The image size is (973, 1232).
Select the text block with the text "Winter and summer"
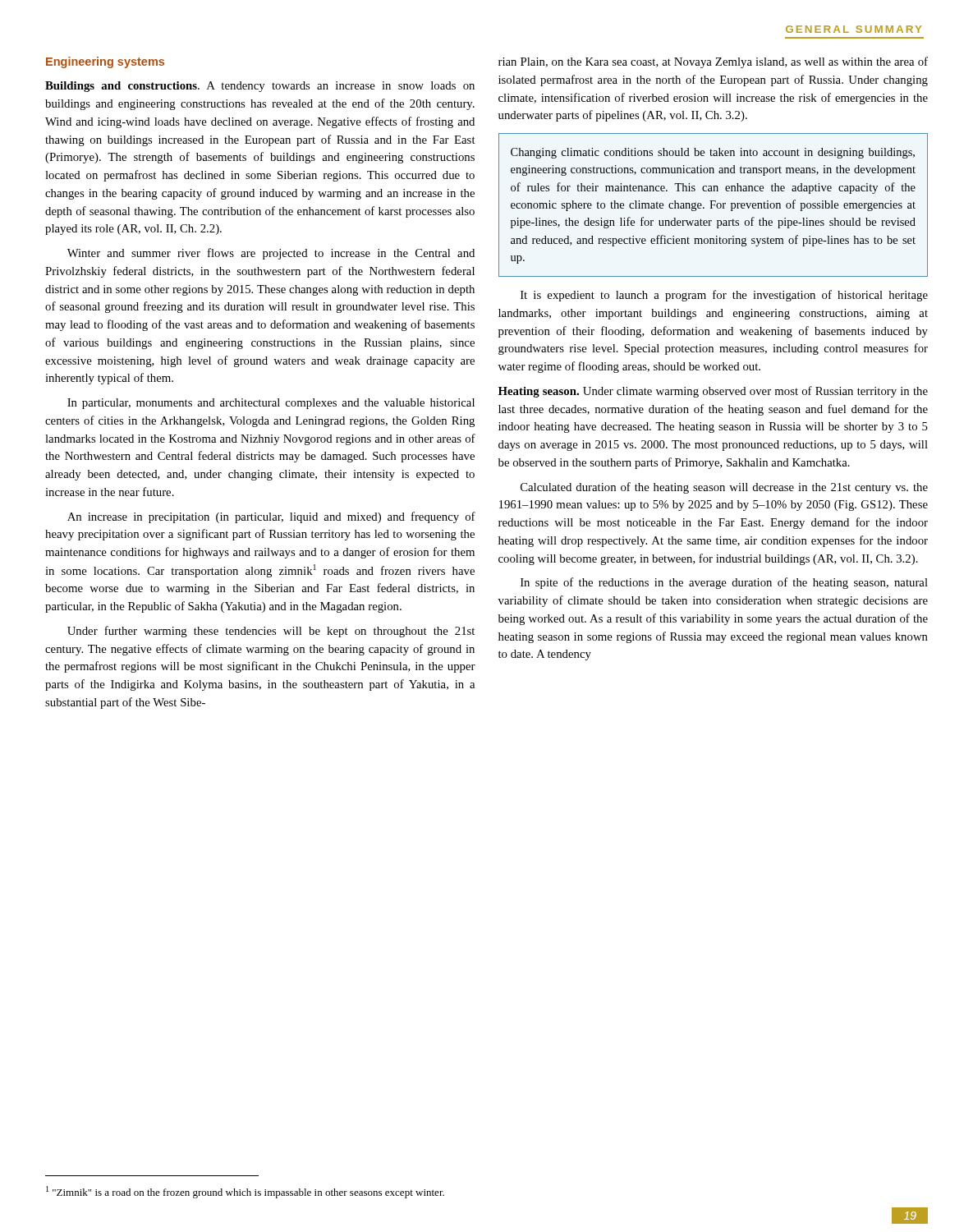pos(260,316)
